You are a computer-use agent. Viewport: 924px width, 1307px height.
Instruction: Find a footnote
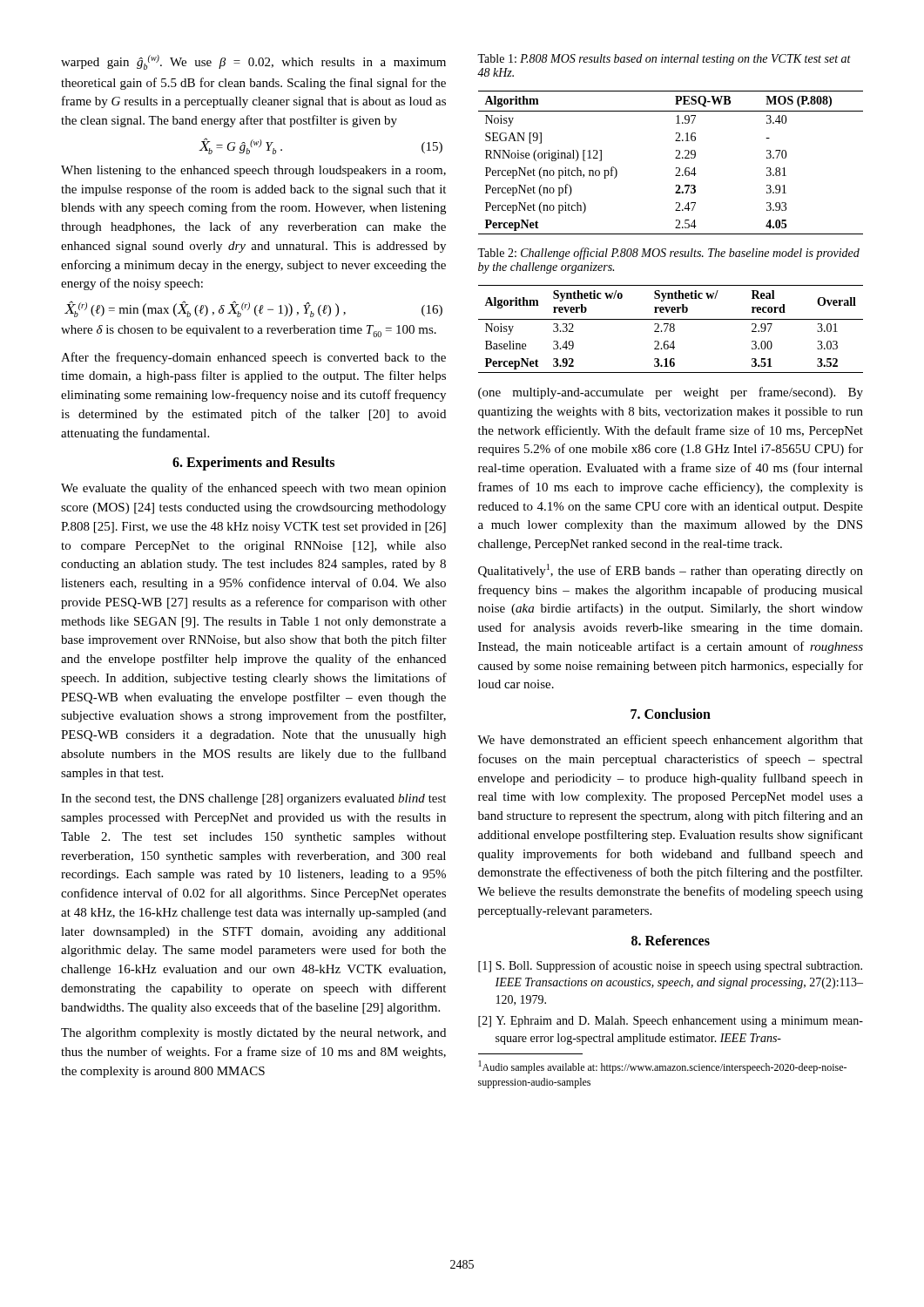(662, 1074)
